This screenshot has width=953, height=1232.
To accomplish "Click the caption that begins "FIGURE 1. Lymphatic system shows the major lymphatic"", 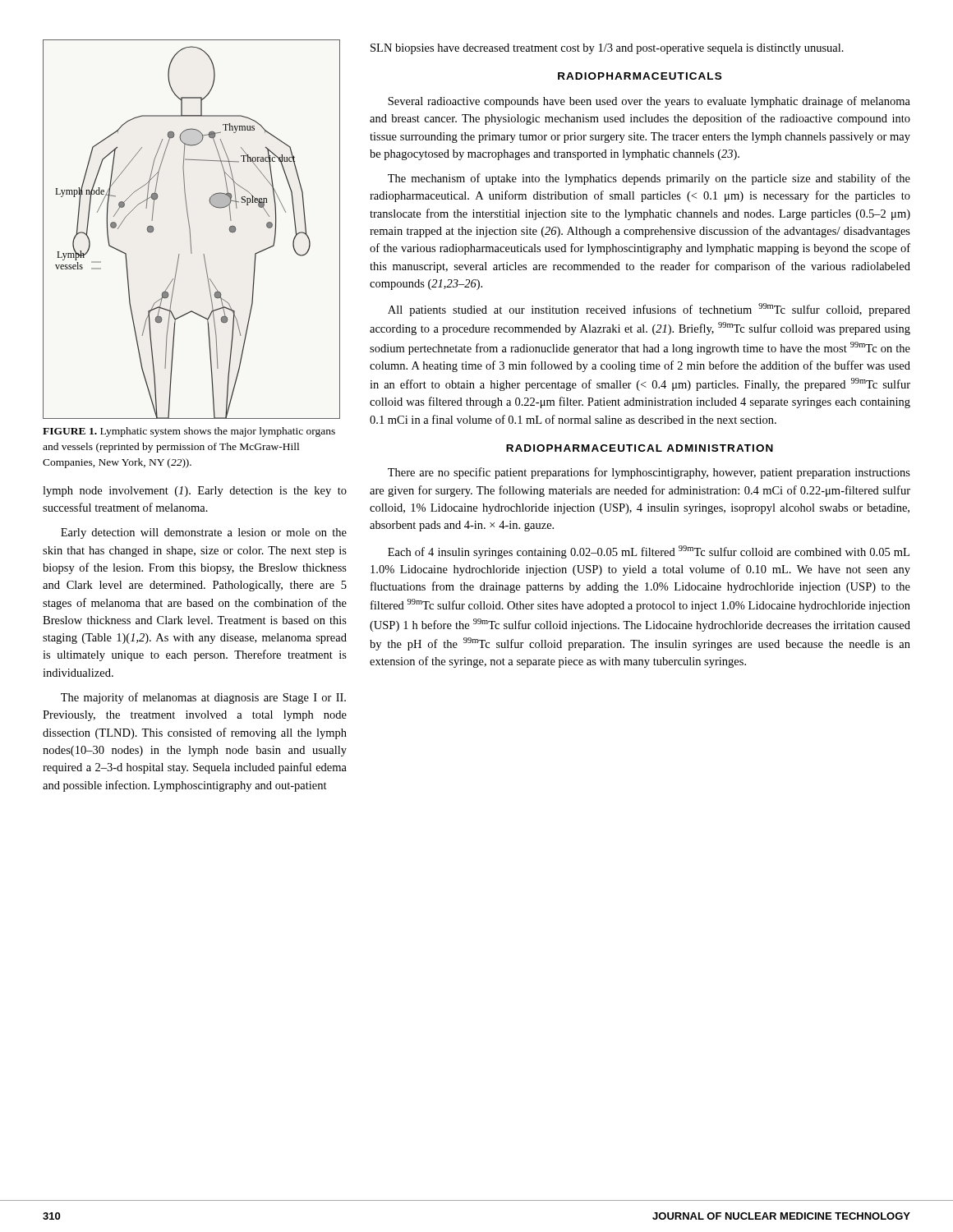I will (189, 446).
